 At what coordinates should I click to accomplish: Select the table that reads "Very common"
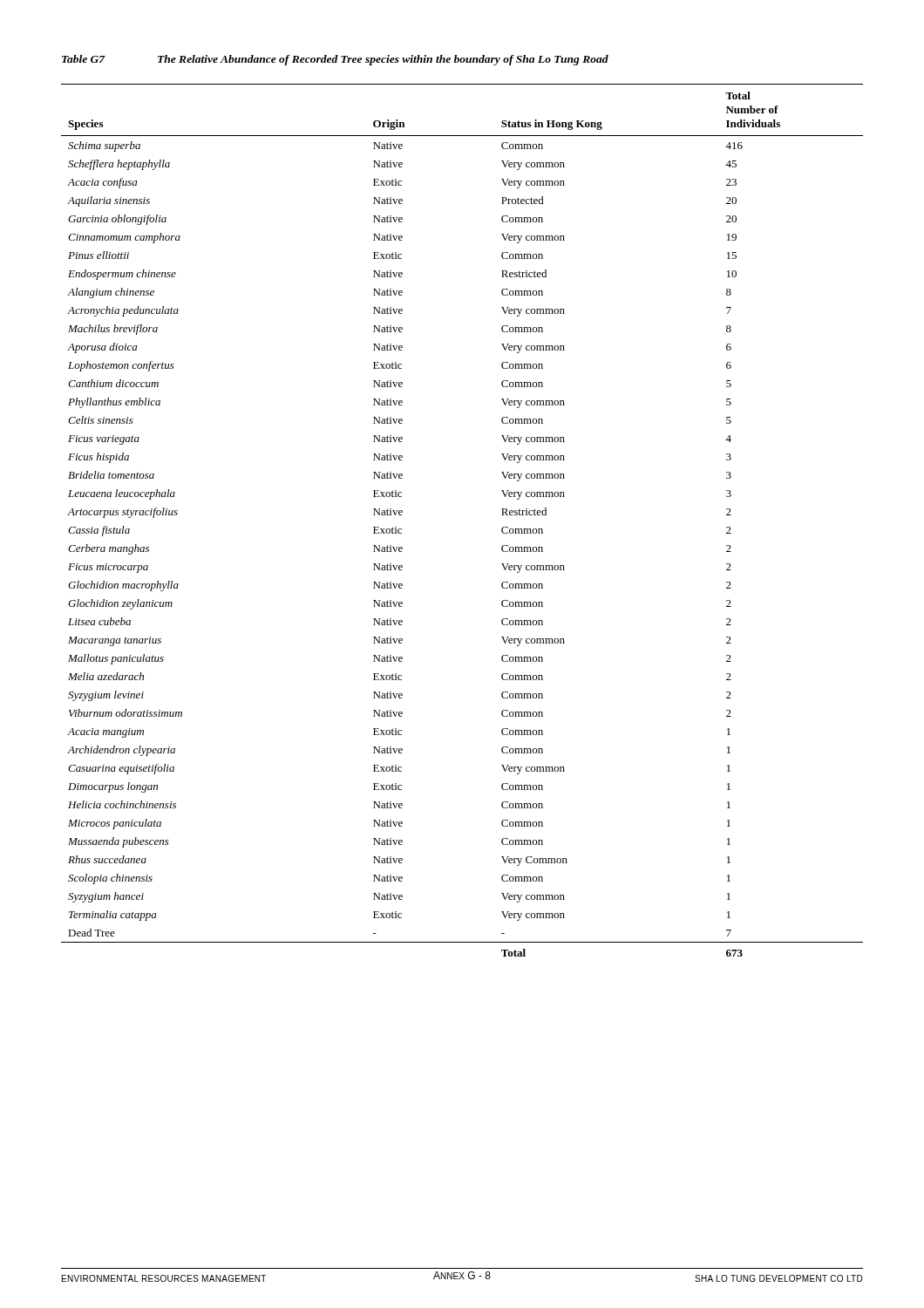(x=462, y=524)
